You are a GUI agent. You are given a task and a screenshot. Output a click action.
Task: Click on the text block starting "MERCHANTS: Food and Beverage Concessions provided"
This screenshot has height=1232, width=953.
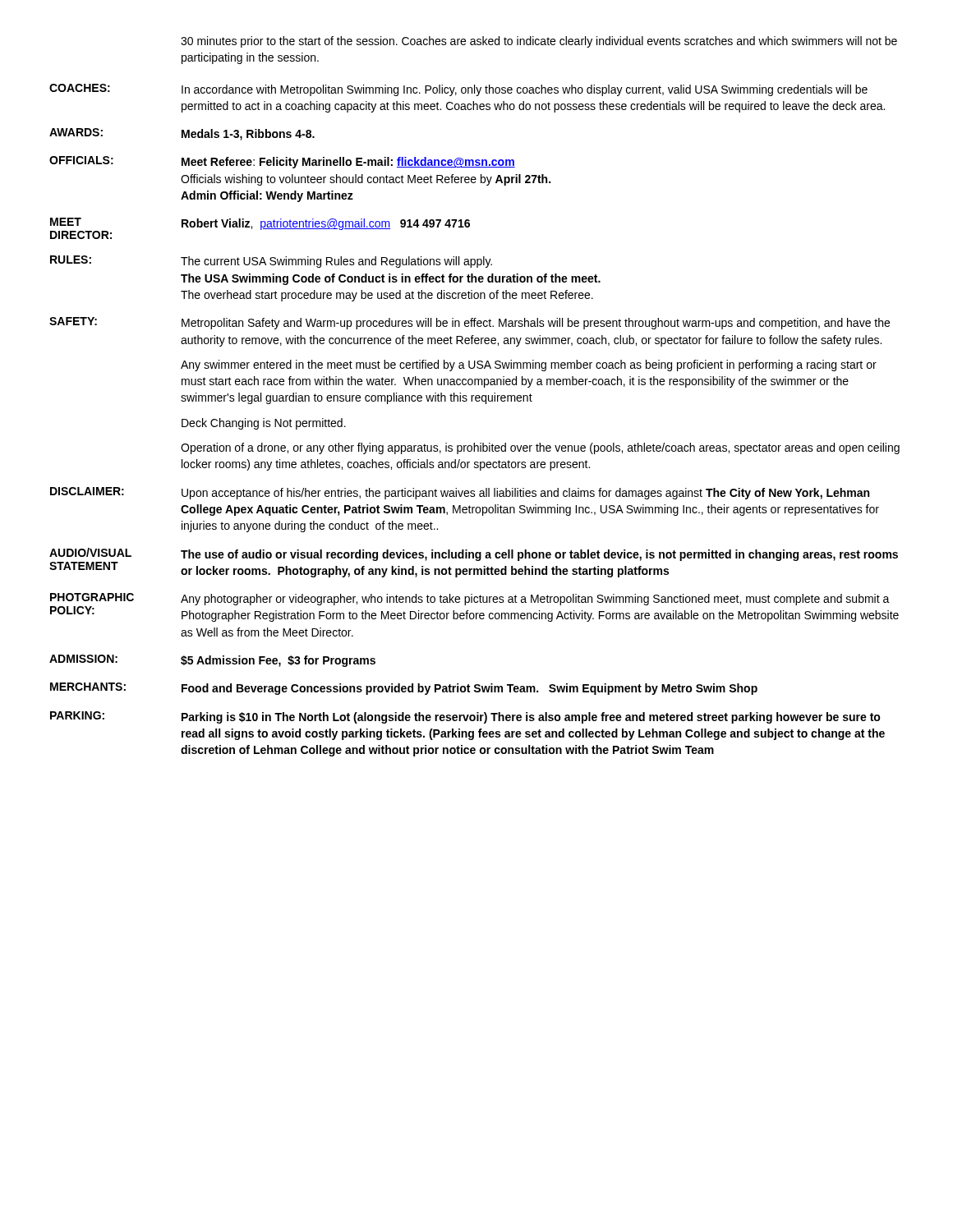(476, 689)
